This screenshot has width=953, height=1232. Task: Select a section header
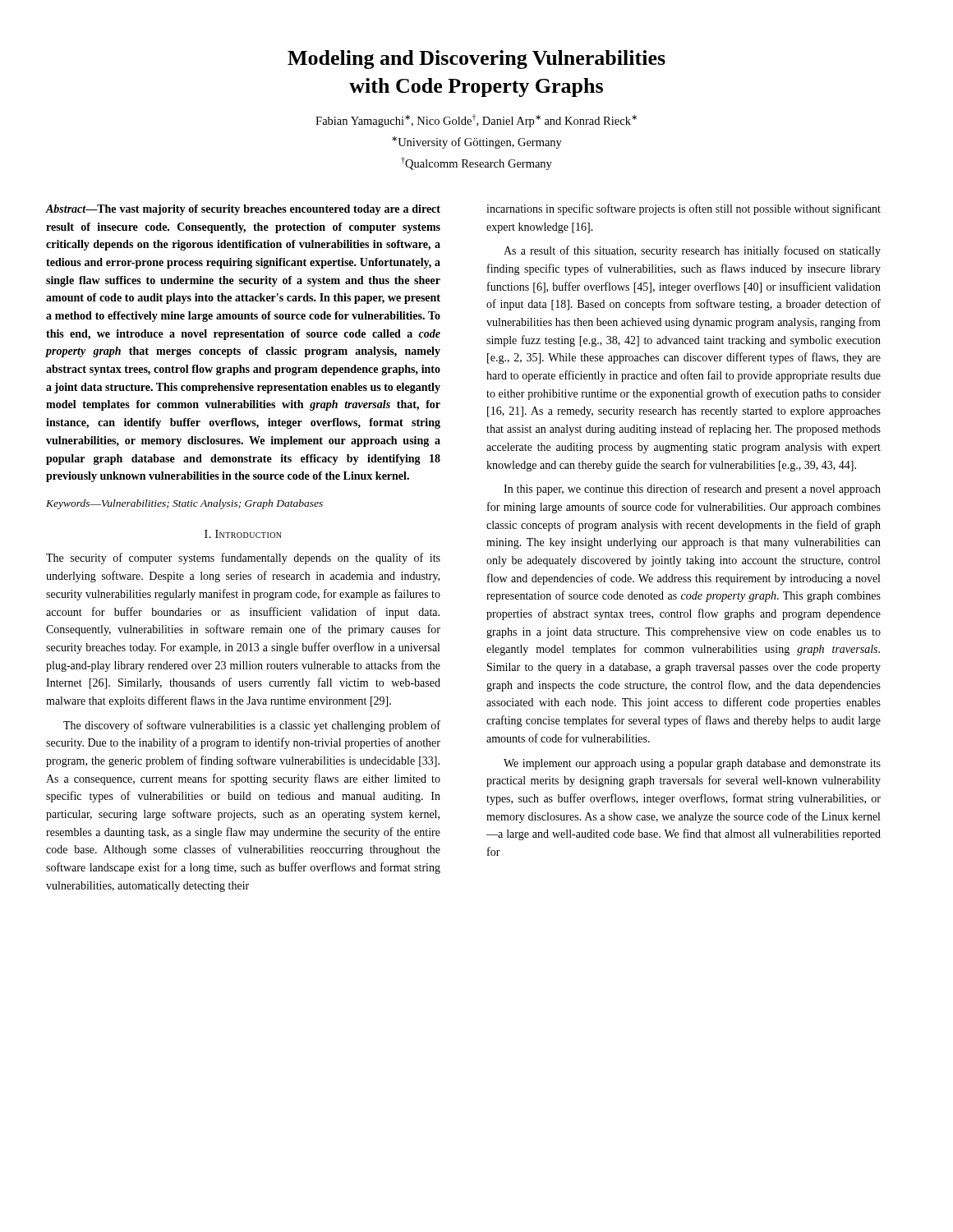[243, 534]
